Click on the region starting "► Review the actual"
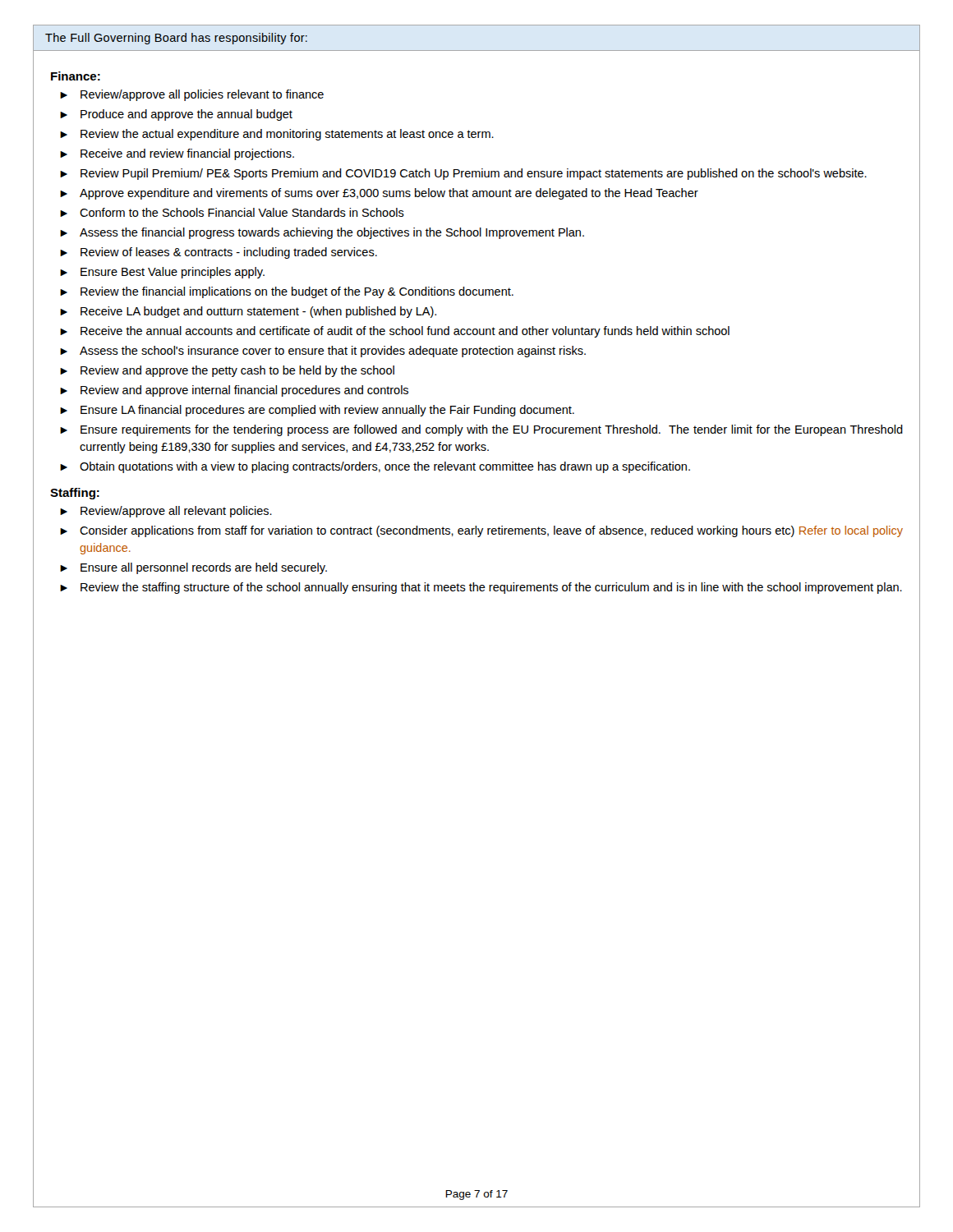Viewport: 953px width, 1232px height. pyautogui.click(x=481, y=134)
